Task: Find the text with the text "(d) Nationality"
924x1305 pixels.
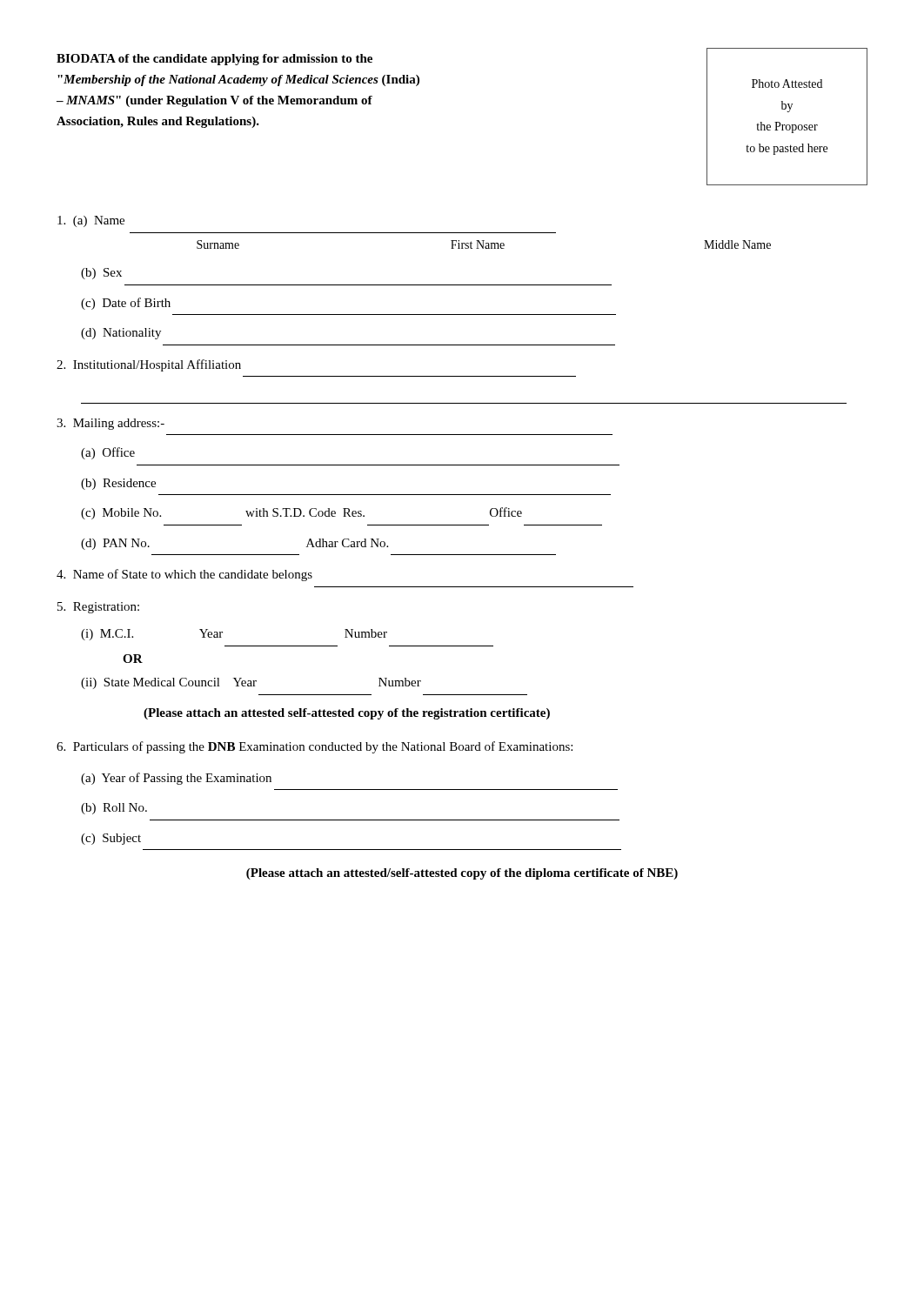Action: 348,334
